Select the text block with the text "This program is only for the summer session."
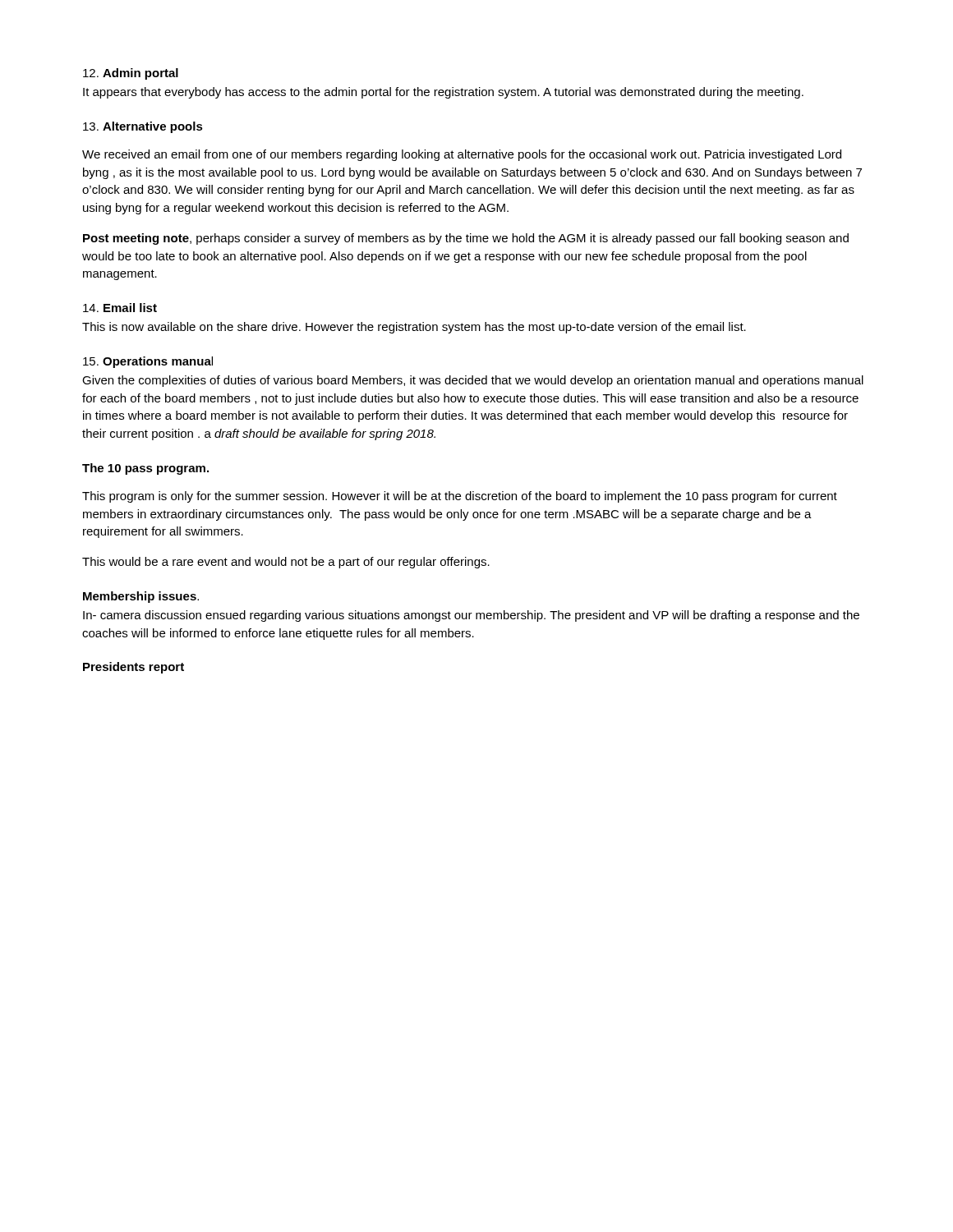This screenshot has height=1232, width=953. click(x=476, y=529)
